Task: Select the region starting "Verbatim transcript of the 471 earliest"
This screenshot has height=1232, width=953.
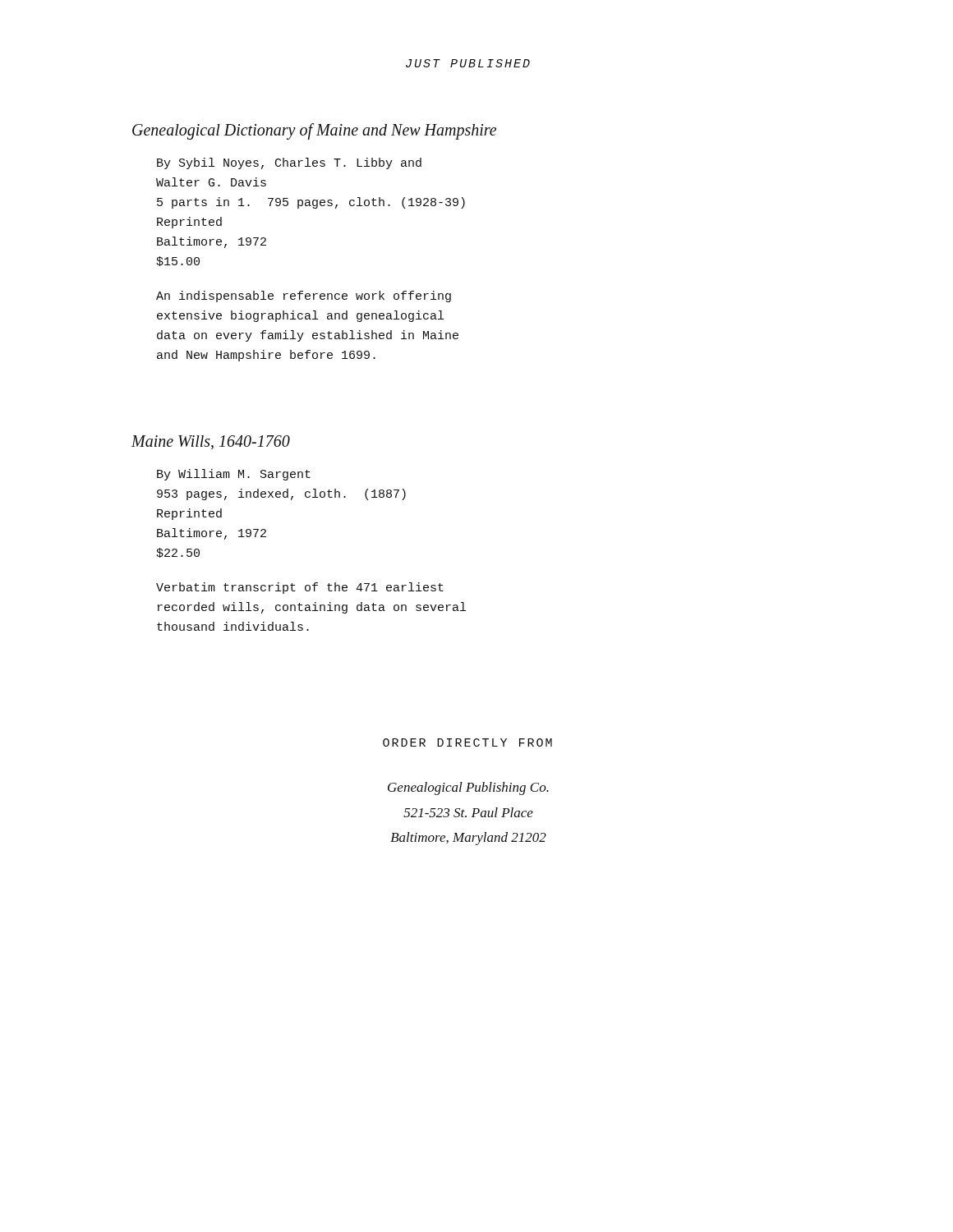Action: tap(311, 608)
